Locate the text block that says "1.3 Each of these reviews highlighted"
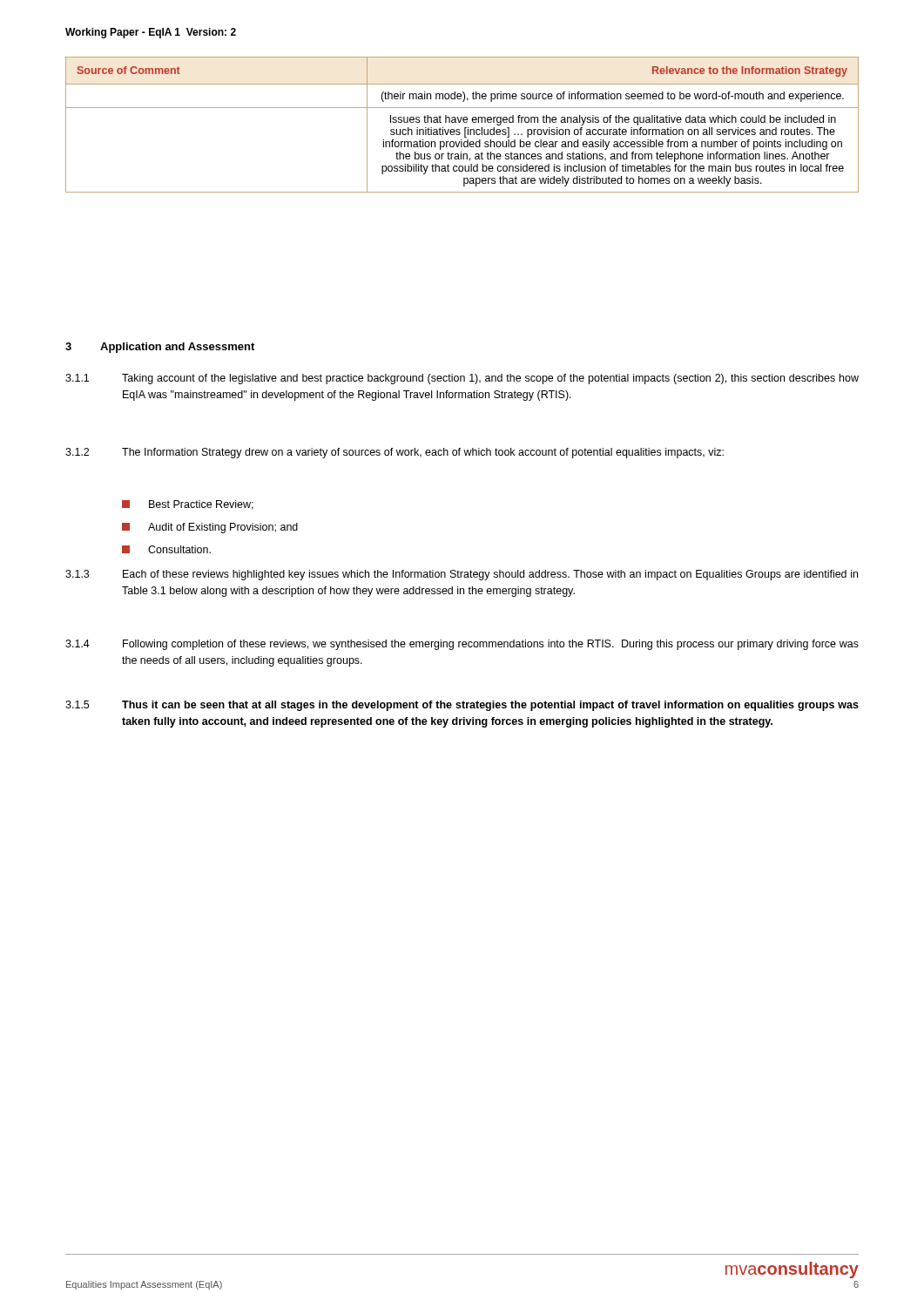 pos(462,583)
